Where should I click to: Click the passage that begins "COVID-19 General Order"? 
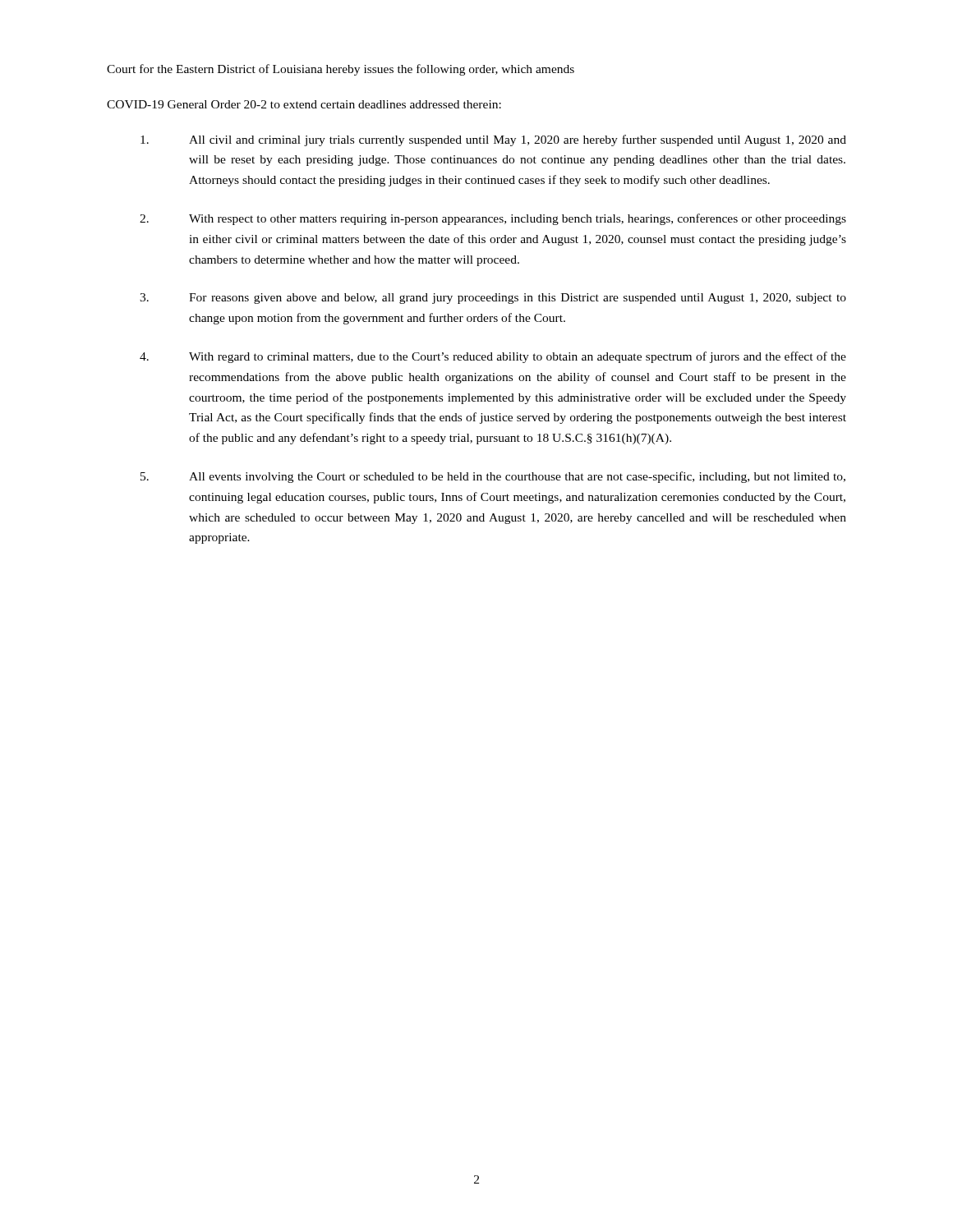pyautogui.click(x=304, y=104)
